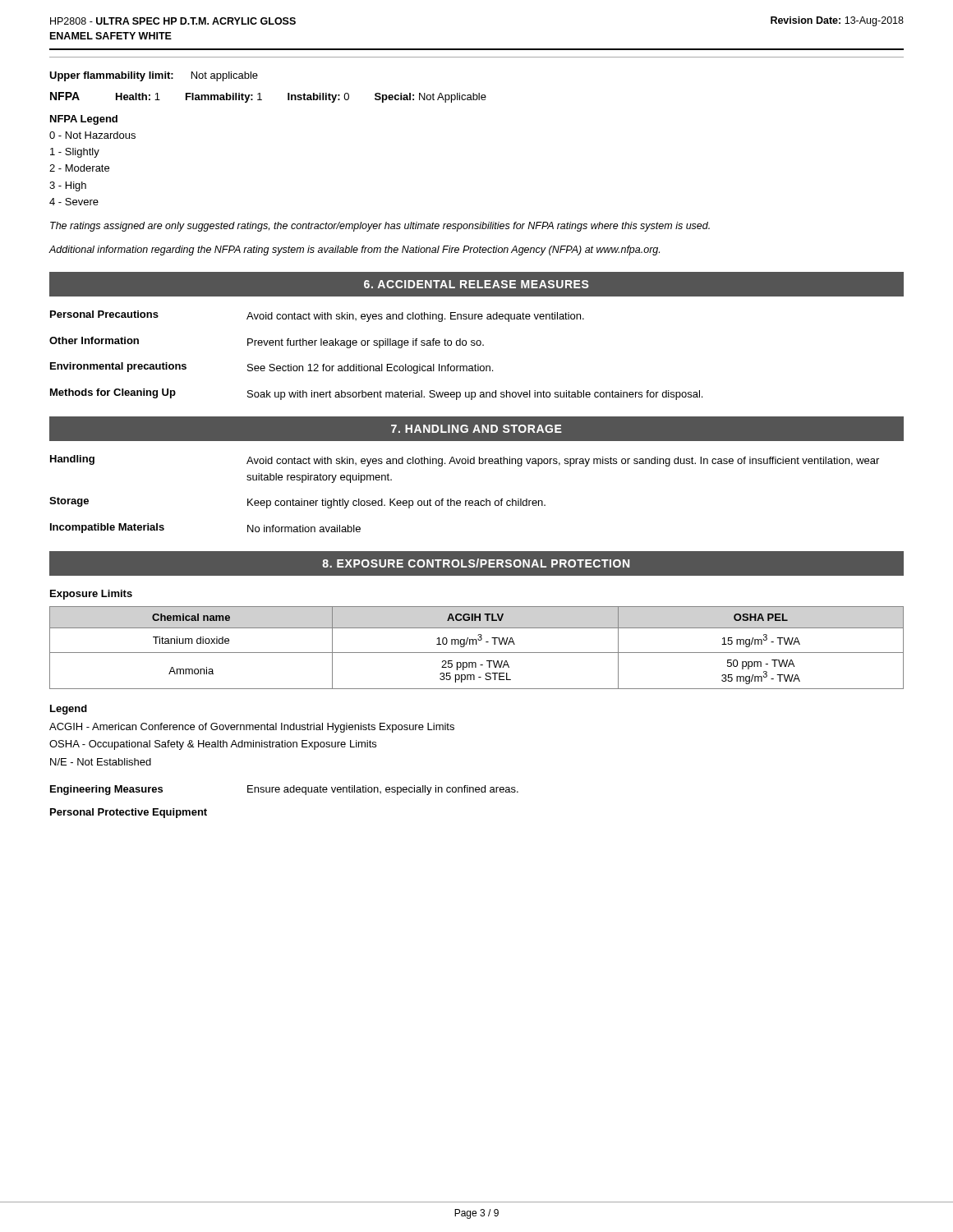The width and height of the screenshot is (953, 1232).
Task: Locate the text block that says "Engineering Measures Ensure adequate ventilation, especially"
Action: [284, 789]
